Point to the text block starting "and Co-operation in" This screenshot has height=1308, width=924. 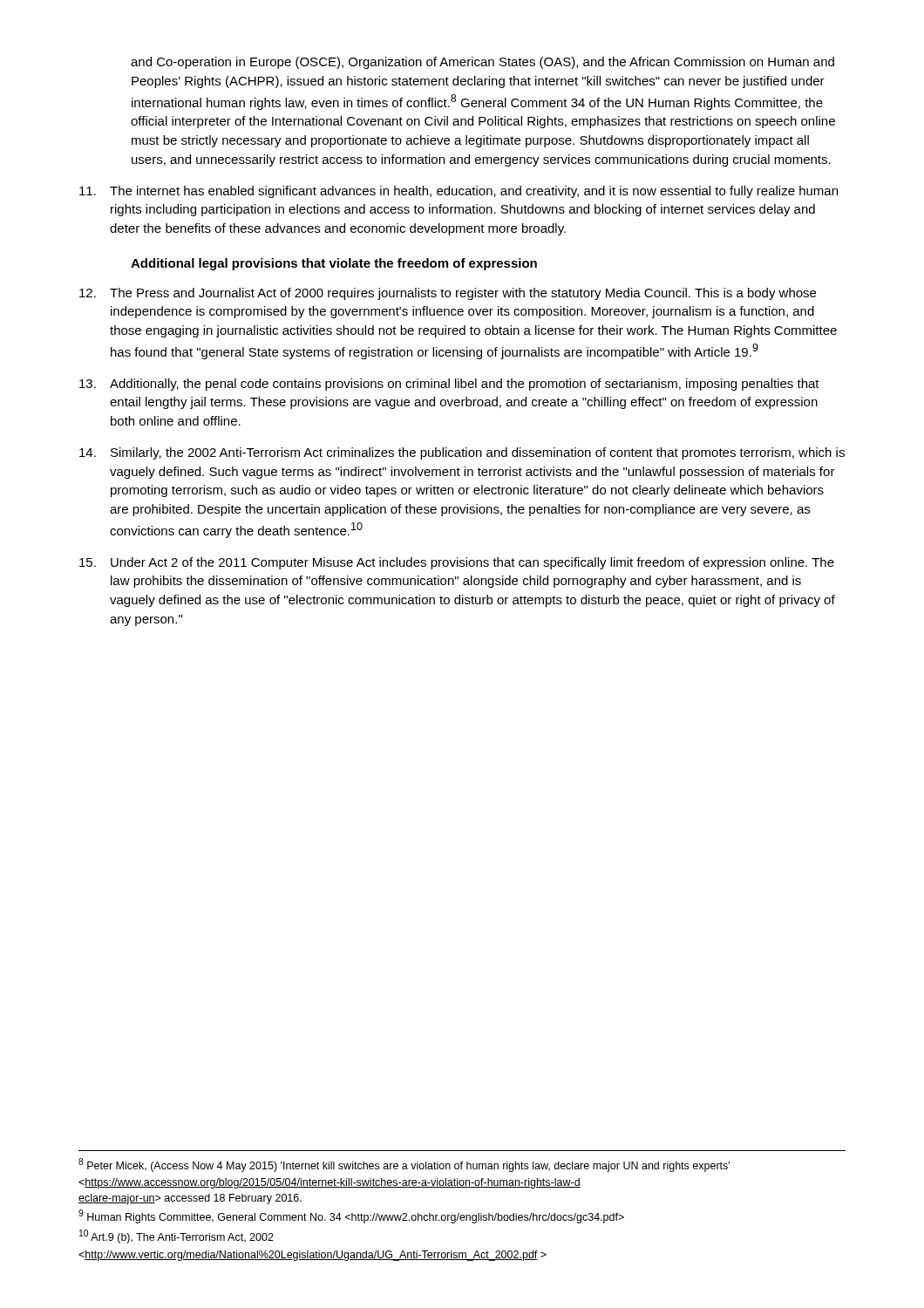[483, 110]
